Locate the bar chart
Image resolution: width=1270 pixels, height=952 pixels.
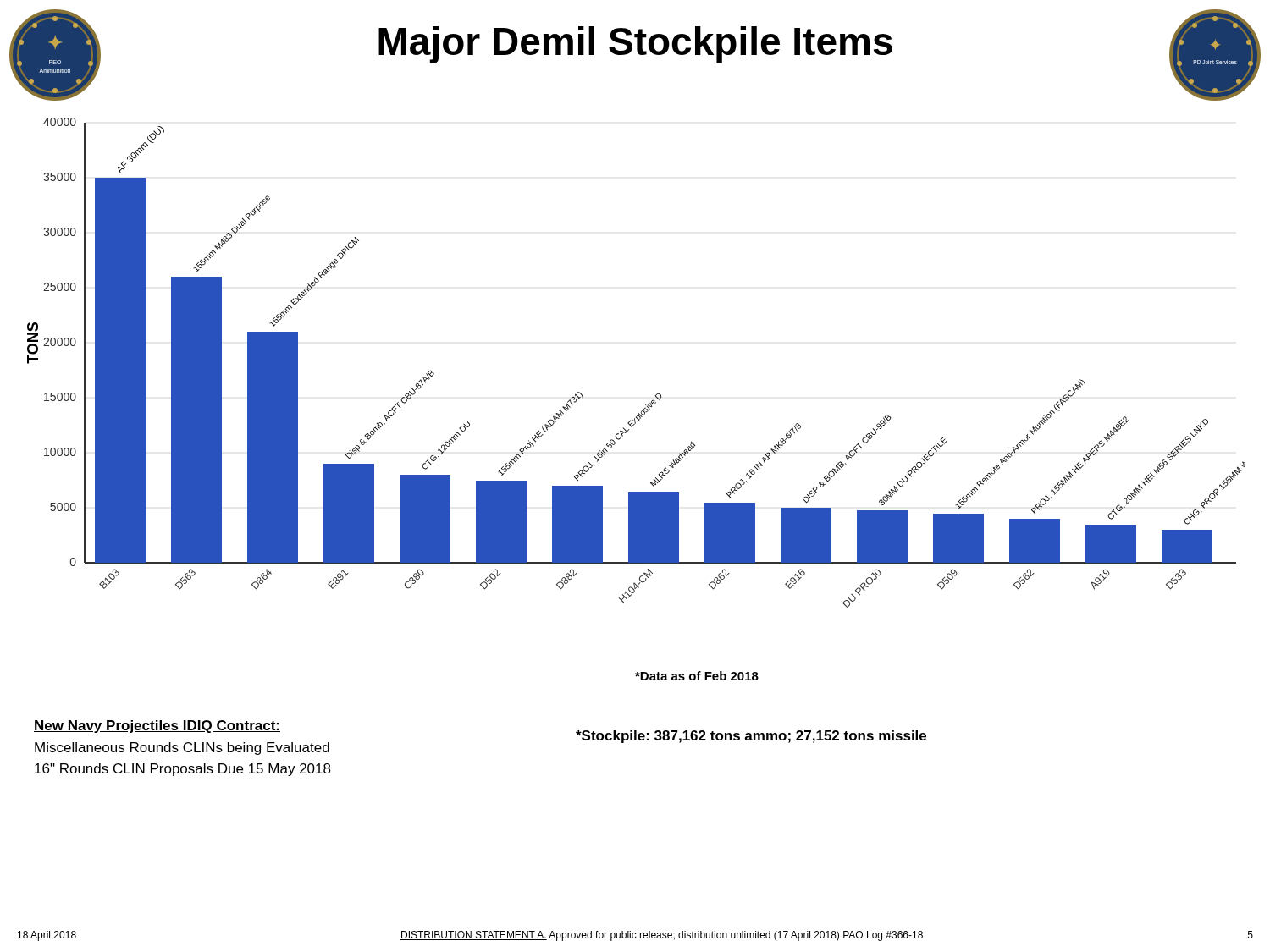pyautogui.click(x=635, y=410)
